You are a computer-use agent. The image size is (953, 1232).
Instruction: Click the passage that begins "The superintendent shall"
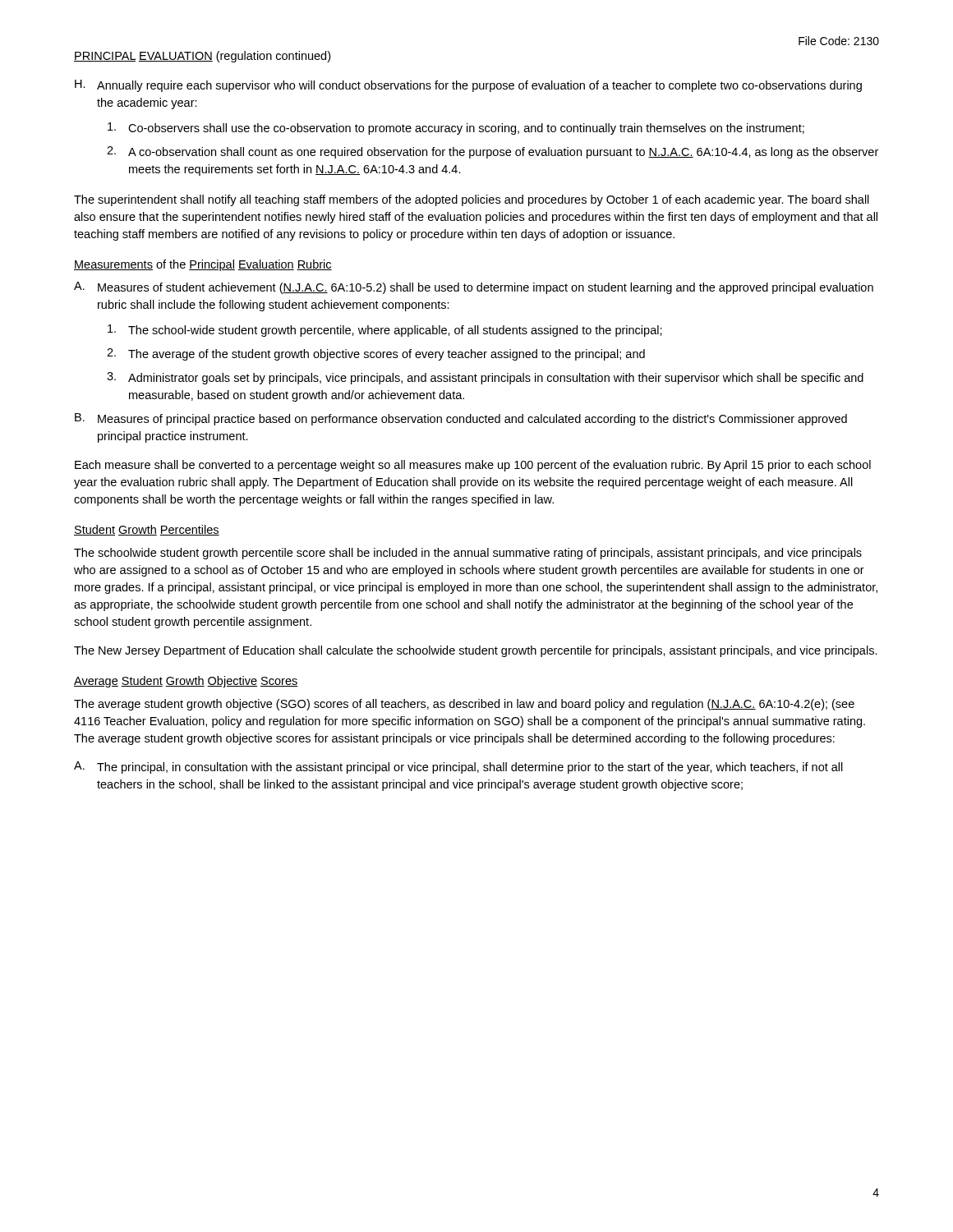[x=476, y=217]
